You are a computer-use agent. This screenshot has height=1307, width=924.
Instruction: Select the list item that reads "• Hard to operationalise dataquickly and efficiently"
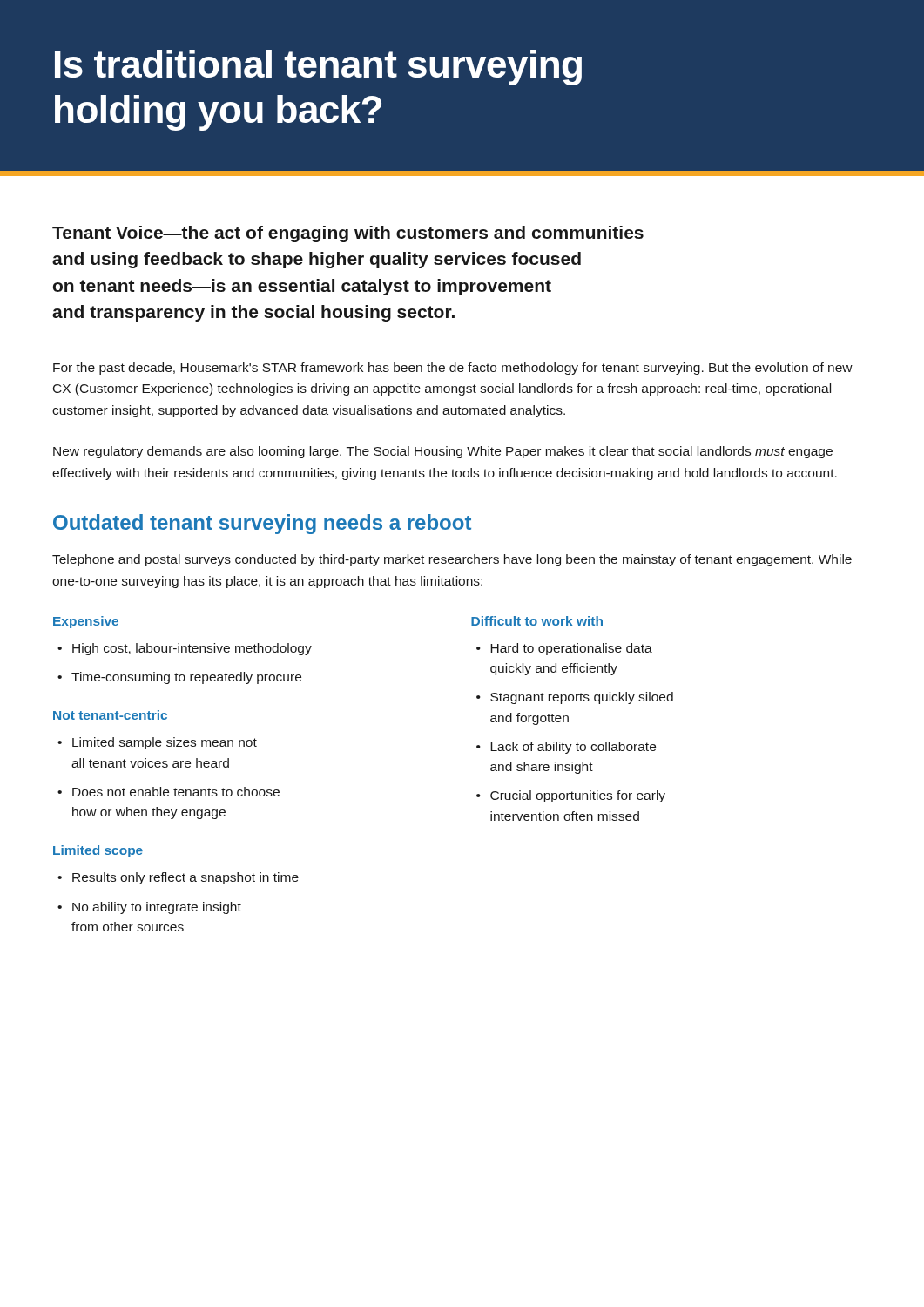click(564, 657)
